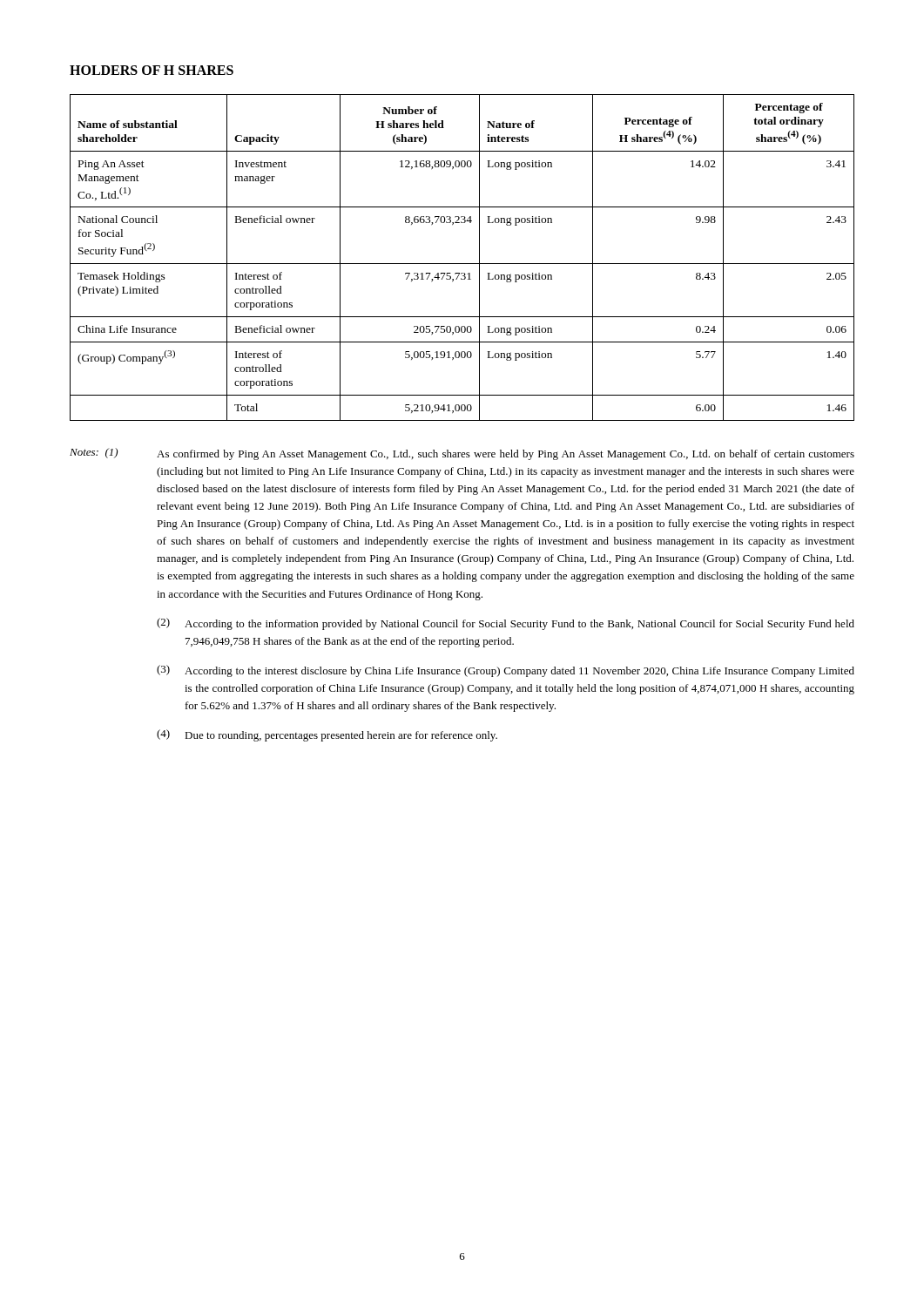Locate the footnote that reads "Notes: (1) As confirmed by"
The width and height of the screenshot is (924, 1307).
[462, 524]
